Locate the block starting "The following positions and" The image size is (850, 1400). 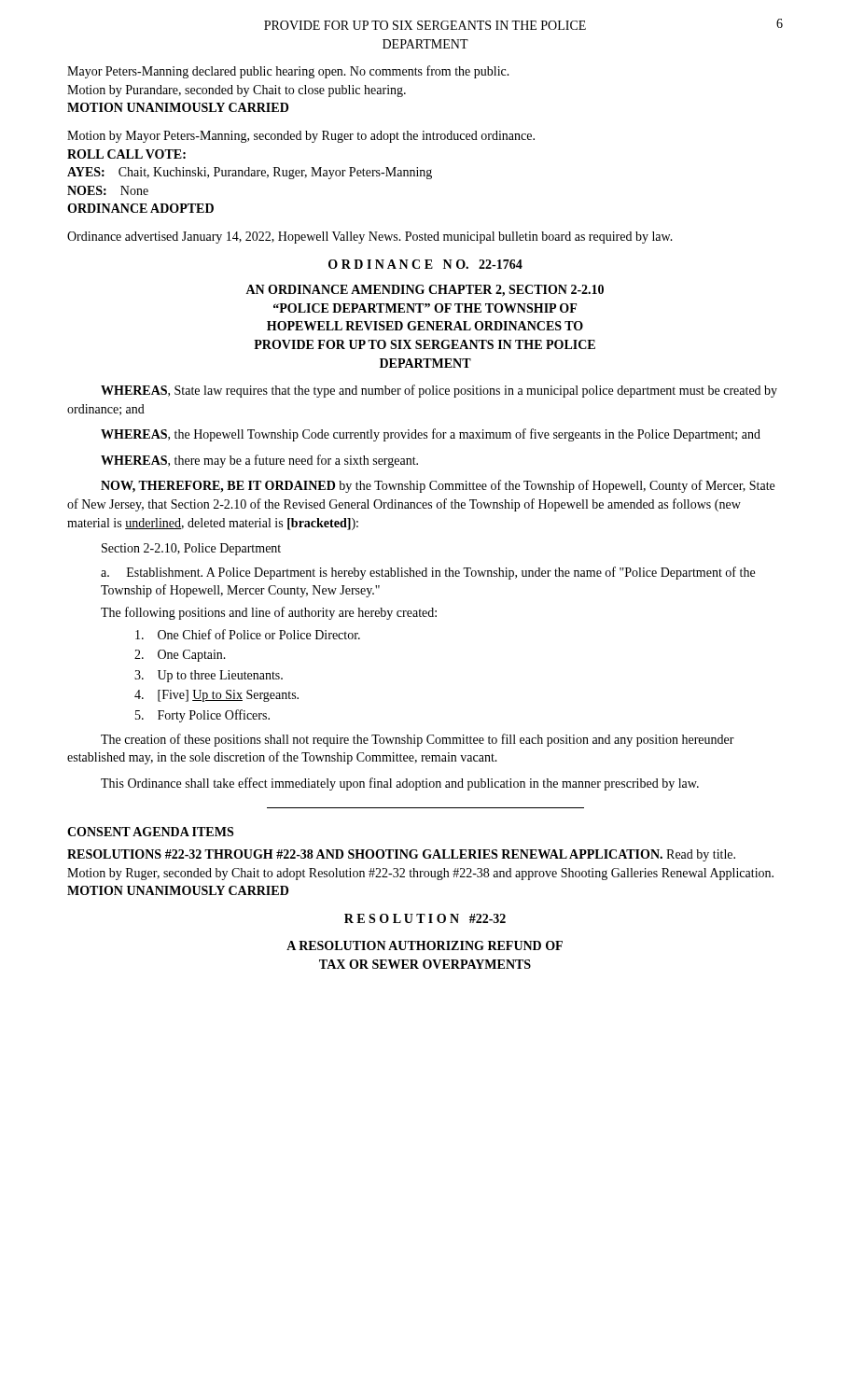[442, 613]
